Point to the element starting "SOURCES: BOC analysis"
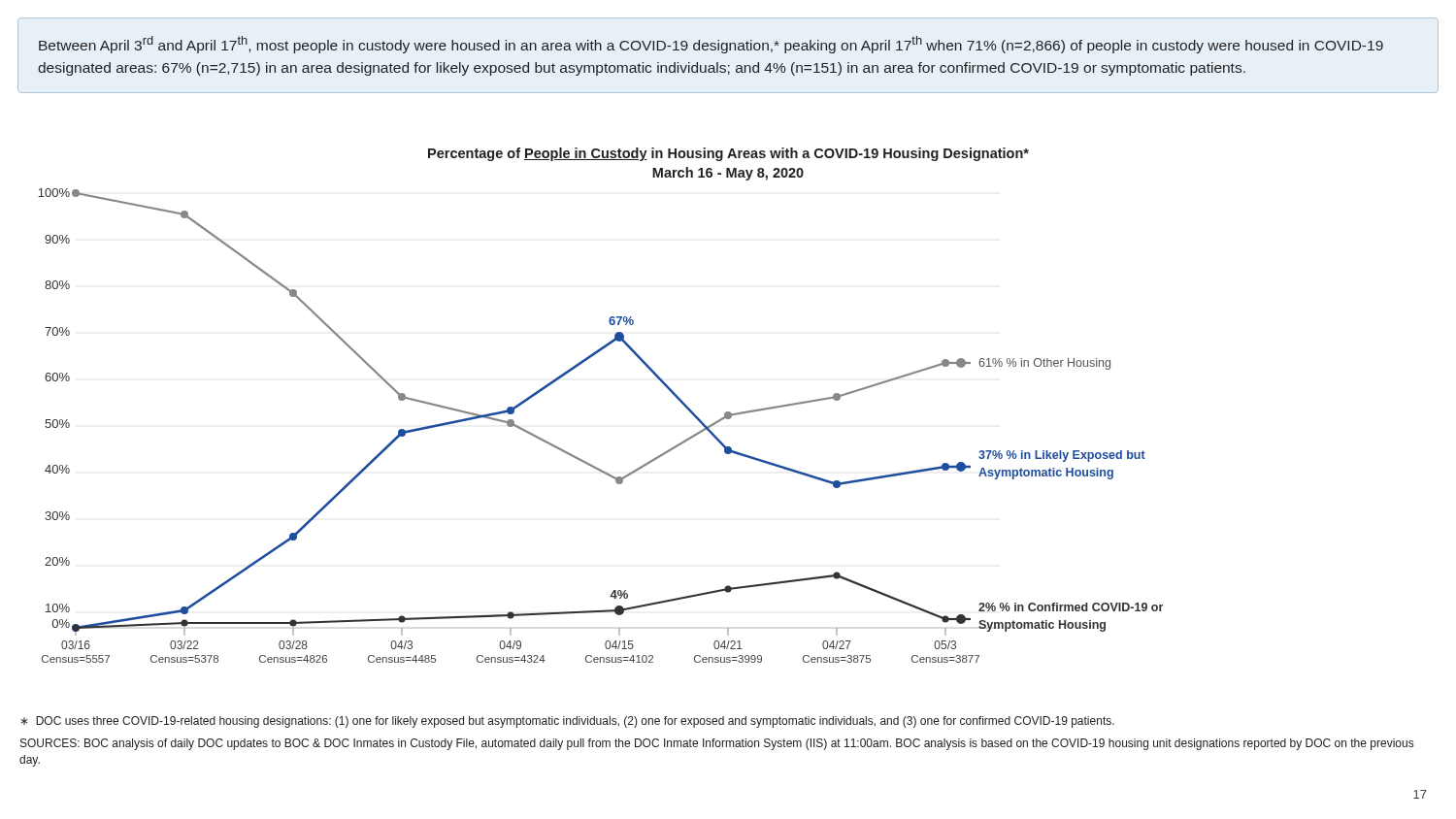 pyautogui.click(x=717, y=752)
